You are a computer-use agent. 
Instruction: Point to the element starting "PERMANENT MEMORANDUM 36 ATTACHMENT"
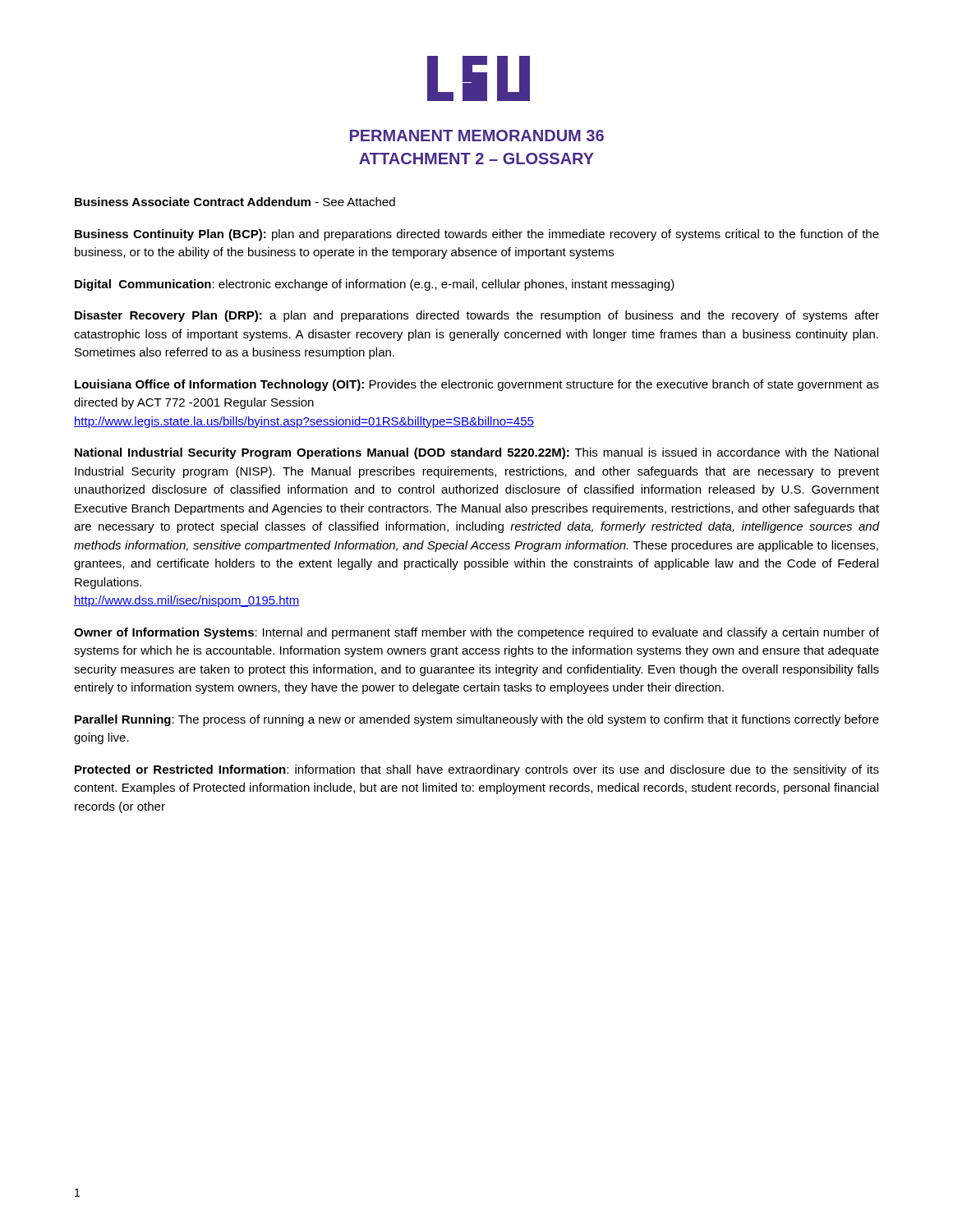pyautogui.click(x=476, y=147)
